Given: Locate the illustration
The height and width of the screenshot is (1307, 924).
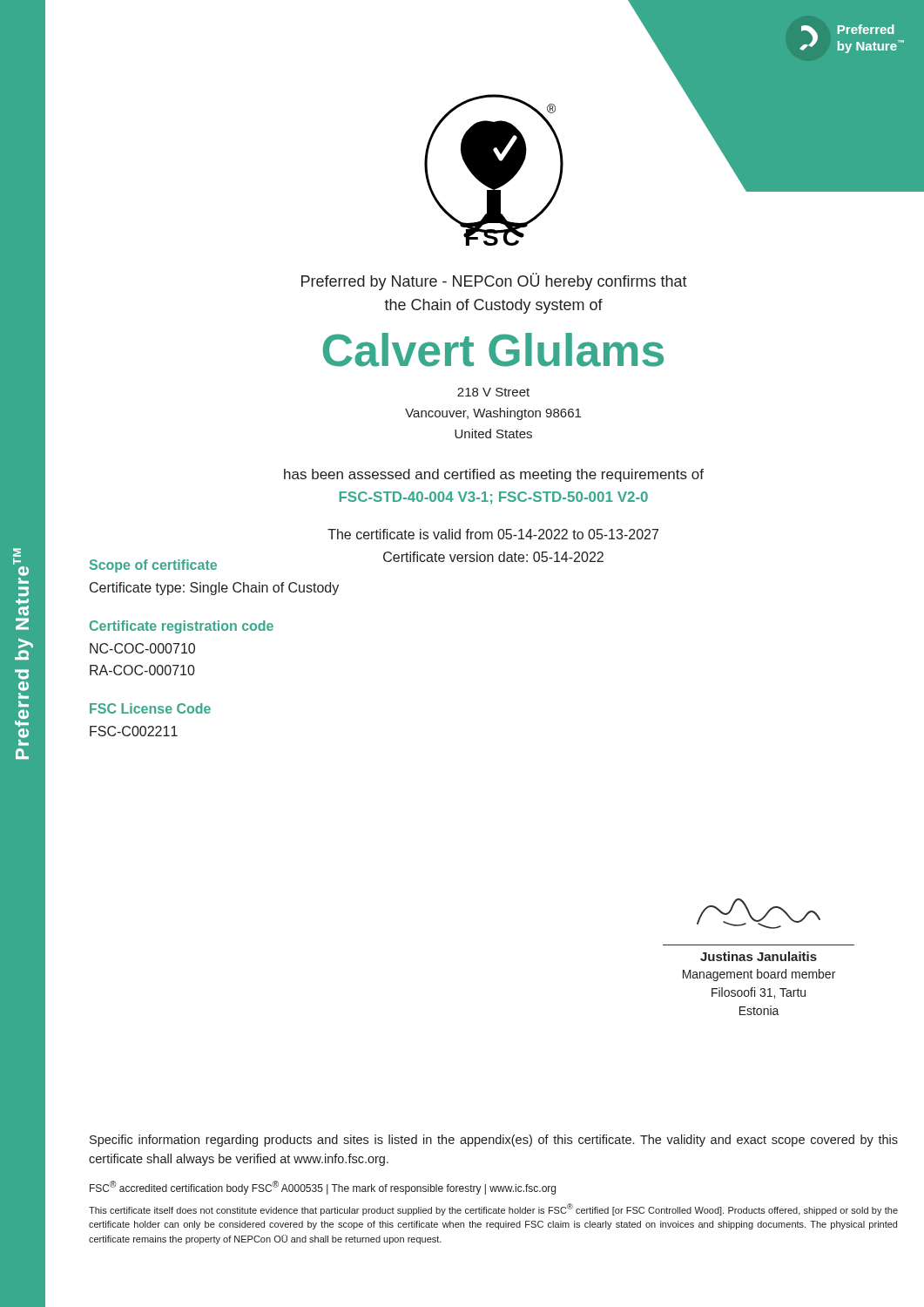Looking at the screenshot, I should (759, 912).
